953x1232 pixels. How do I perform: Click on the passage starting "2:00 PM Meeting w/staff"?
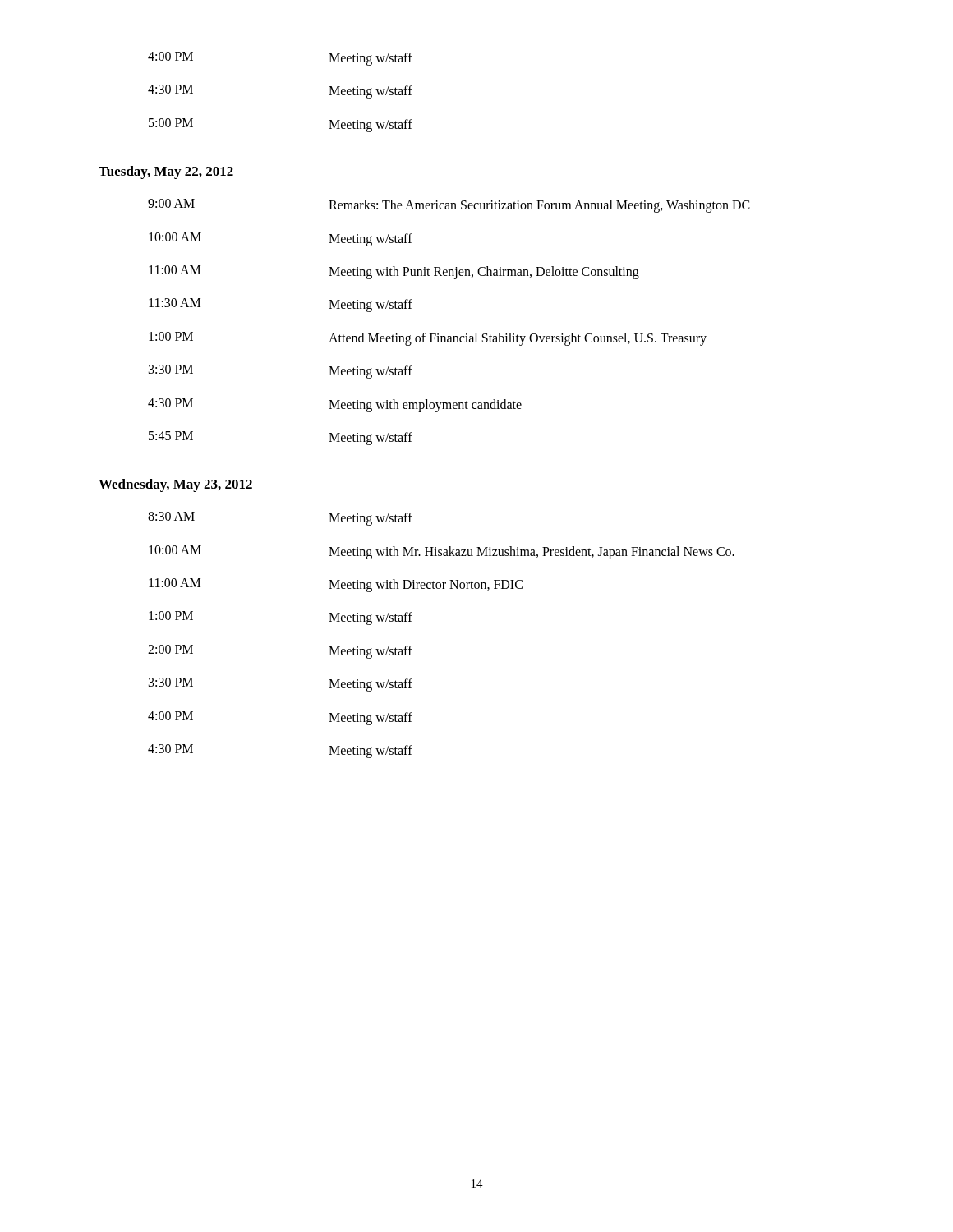click(x=169, y=653)
